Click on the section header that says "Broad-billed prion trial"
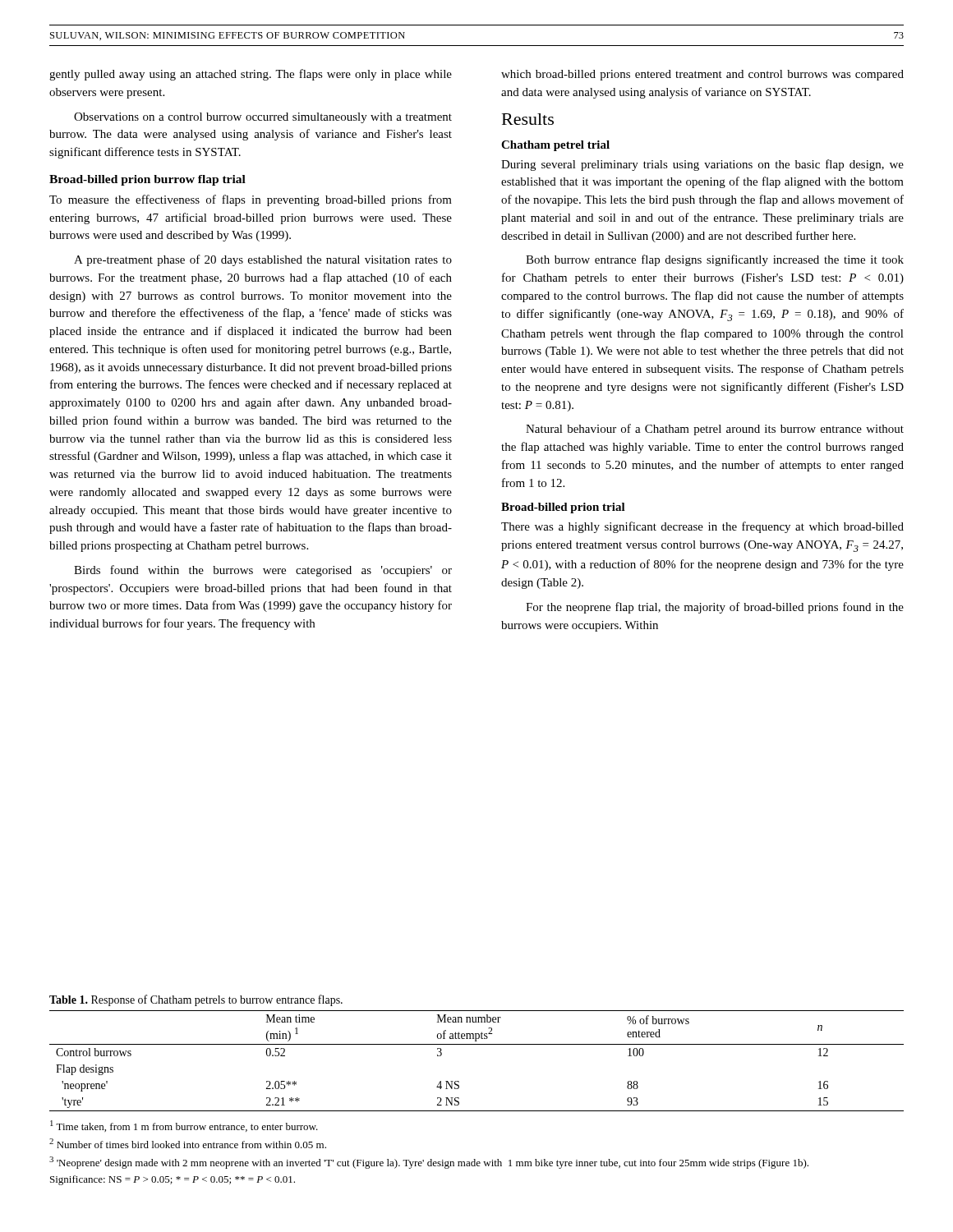 (563, 507)
